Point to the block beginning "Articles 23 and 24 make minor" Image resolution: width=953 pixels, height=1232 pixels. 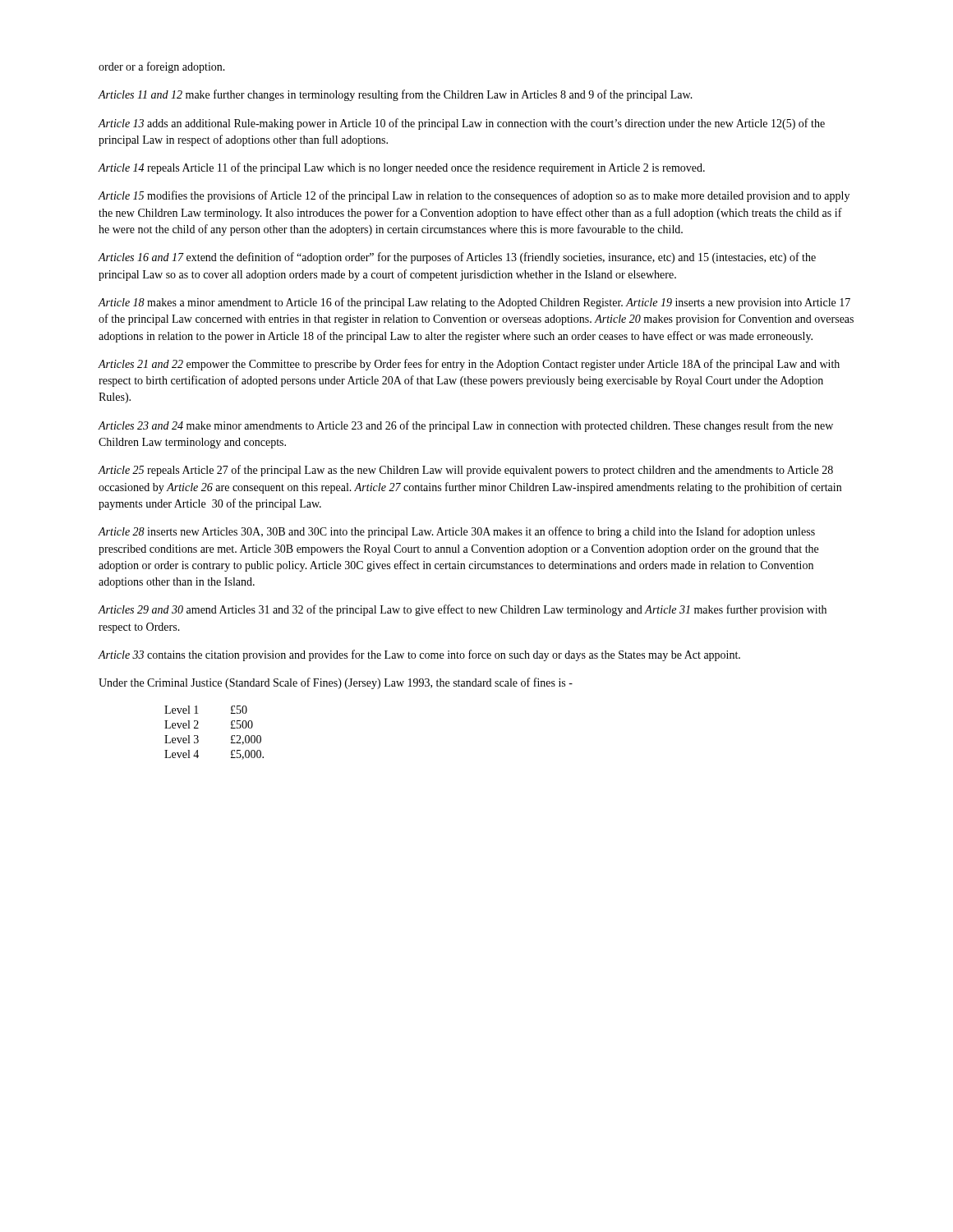(466, 434)
